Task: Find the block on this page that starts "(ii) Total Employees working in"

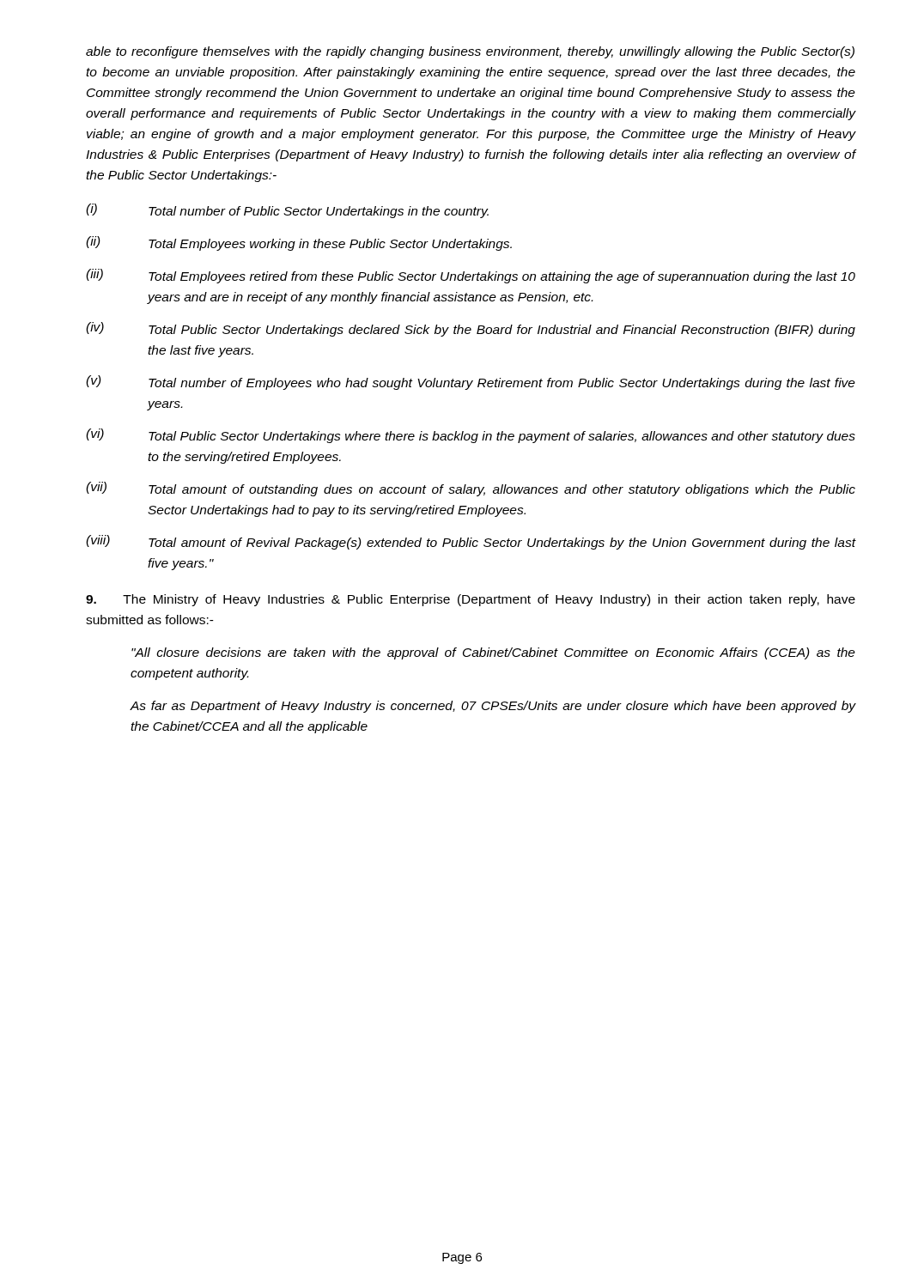Action: 471,244
